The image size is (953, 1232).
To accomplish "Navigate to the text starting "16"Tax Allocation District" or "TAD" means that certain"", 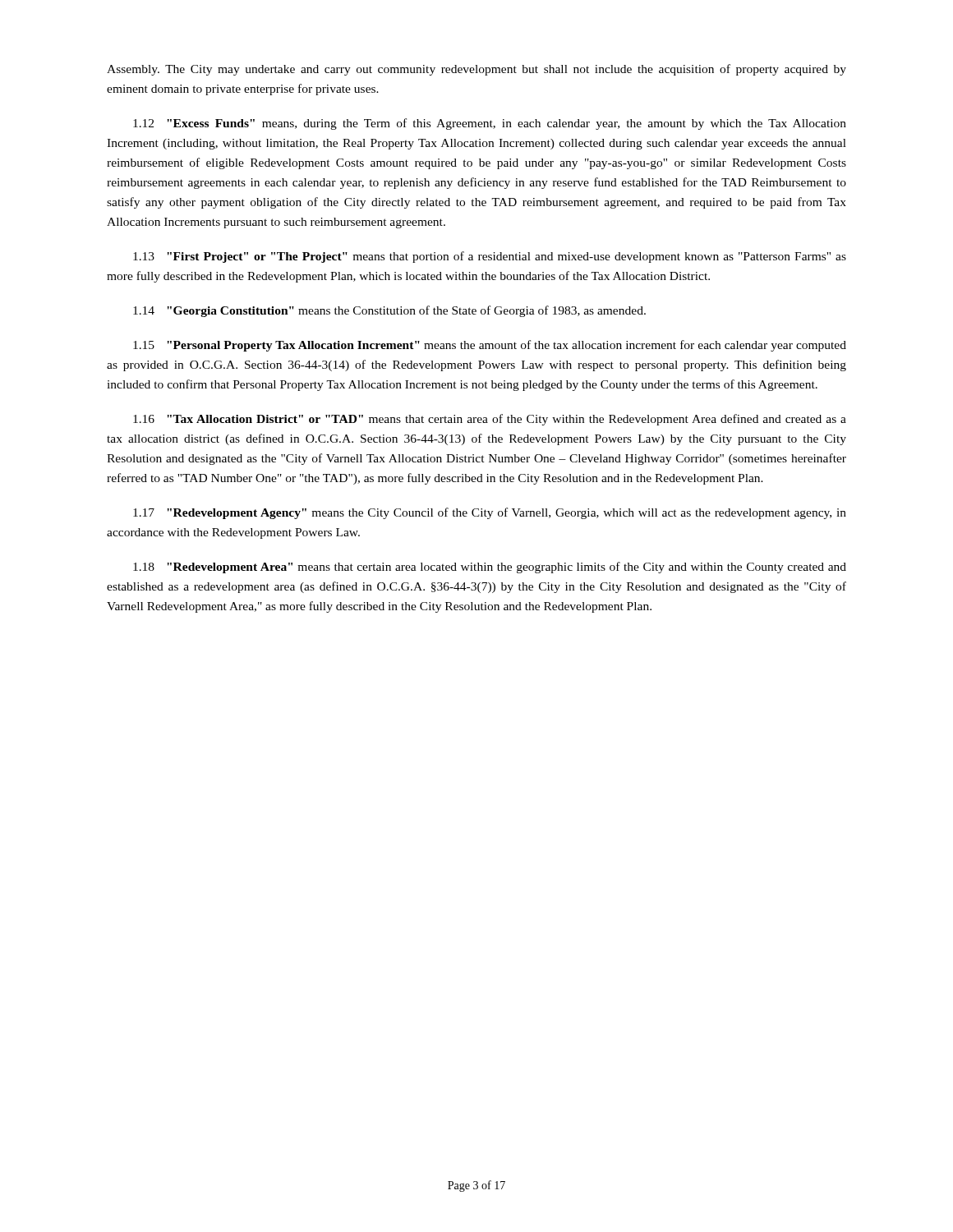I will 476,447.
